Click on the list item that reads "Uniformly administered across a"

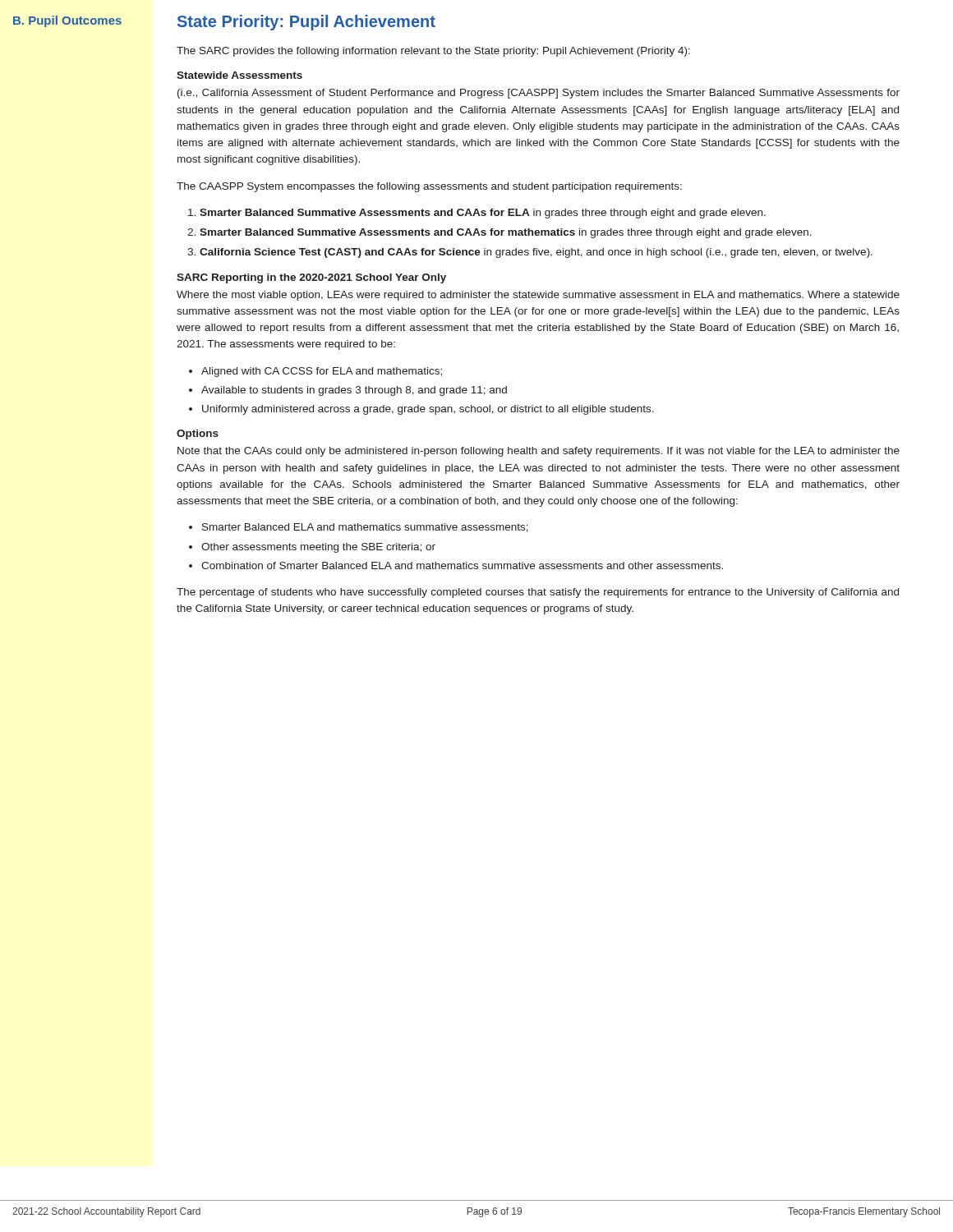click(550, 409)
